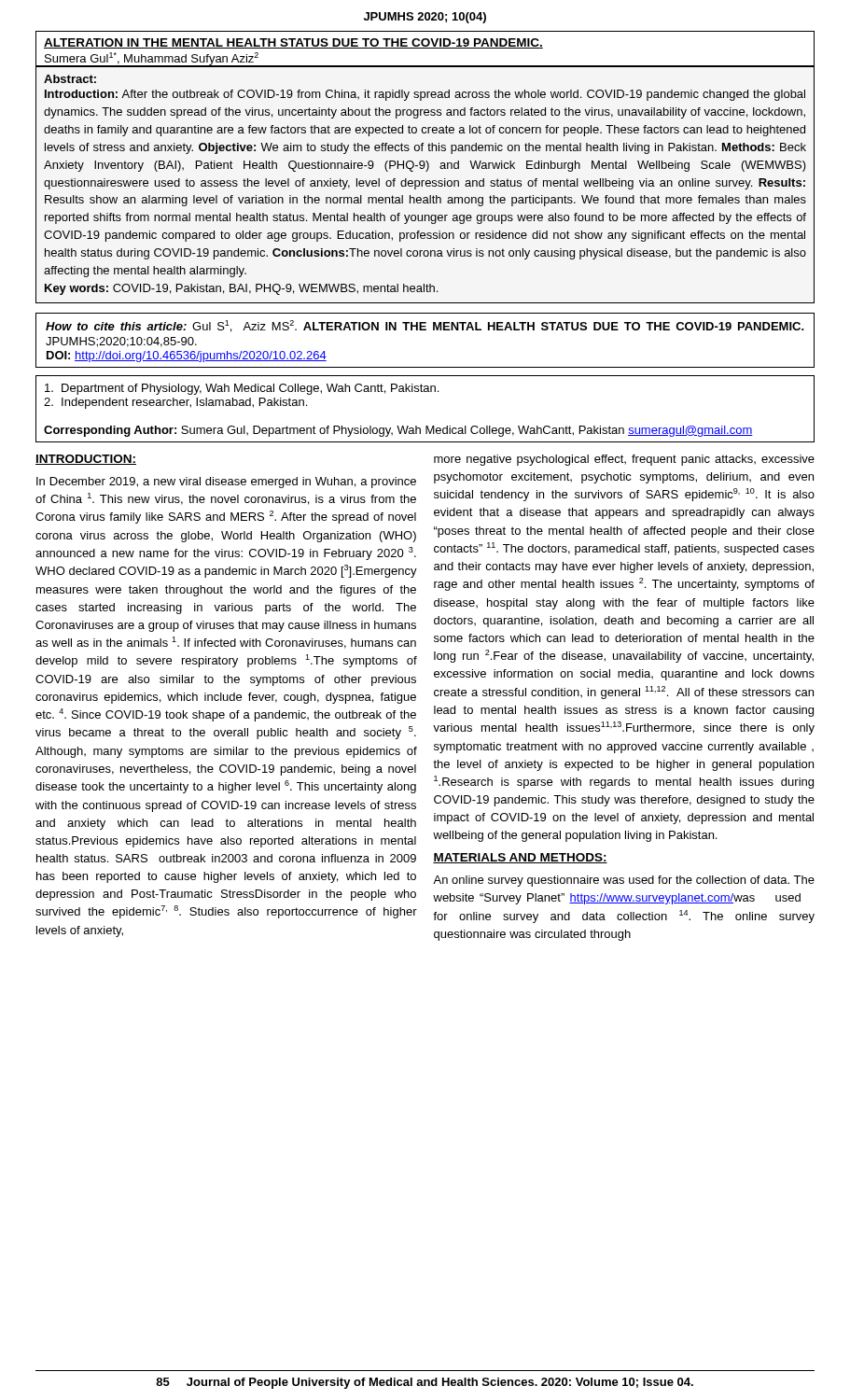This screenshot has height=1400, width=850.
Task: Select the text block starting "Department of Physiology, Wah Medical College, Wah"
Action: [242, 388]
